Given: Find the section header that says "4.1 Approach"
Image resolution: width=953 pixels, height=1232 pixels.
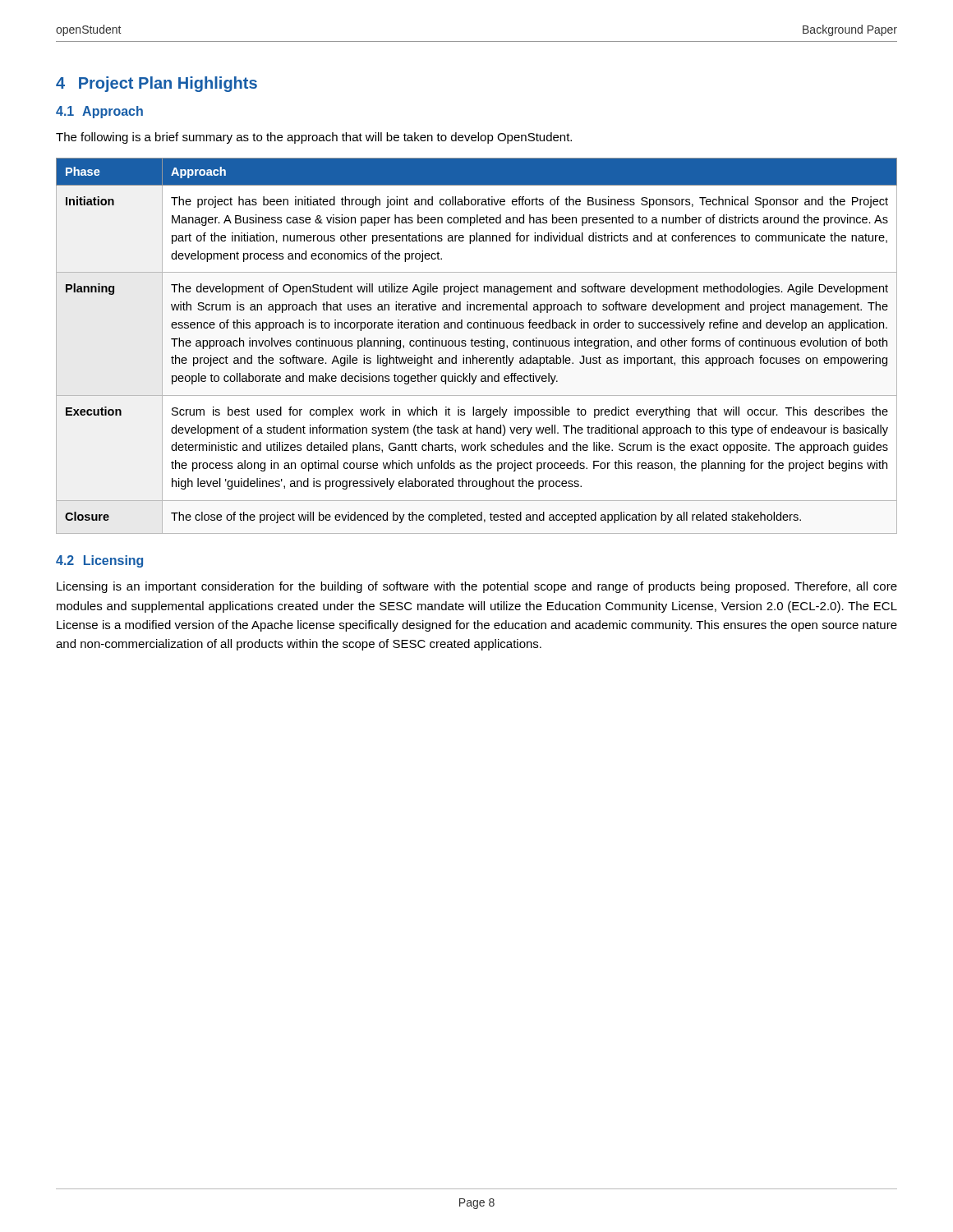Looking at the screenshot, I should coord(100,111).
